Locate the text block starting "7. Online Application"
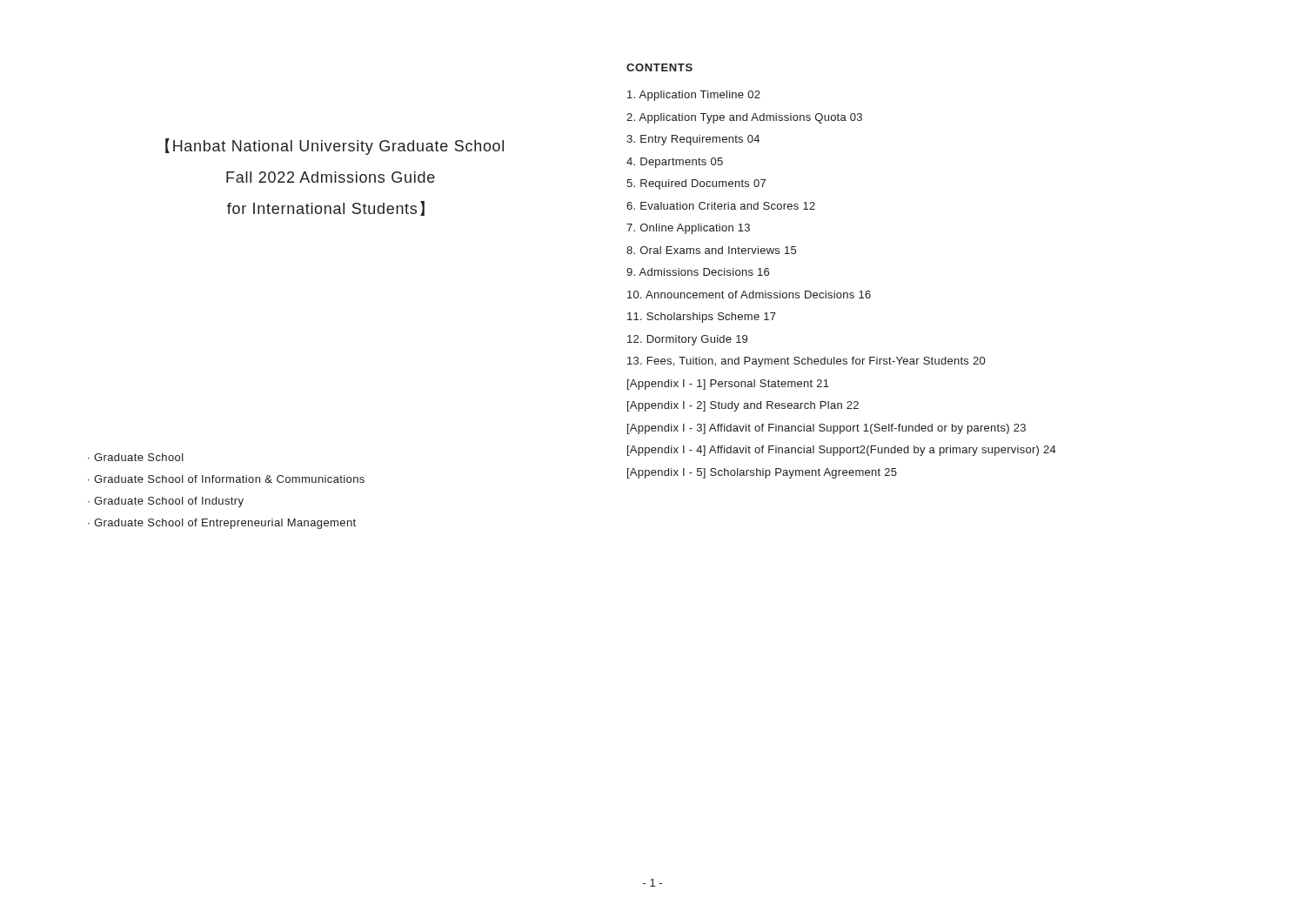 pyautogui.click(x=689, y=228)
